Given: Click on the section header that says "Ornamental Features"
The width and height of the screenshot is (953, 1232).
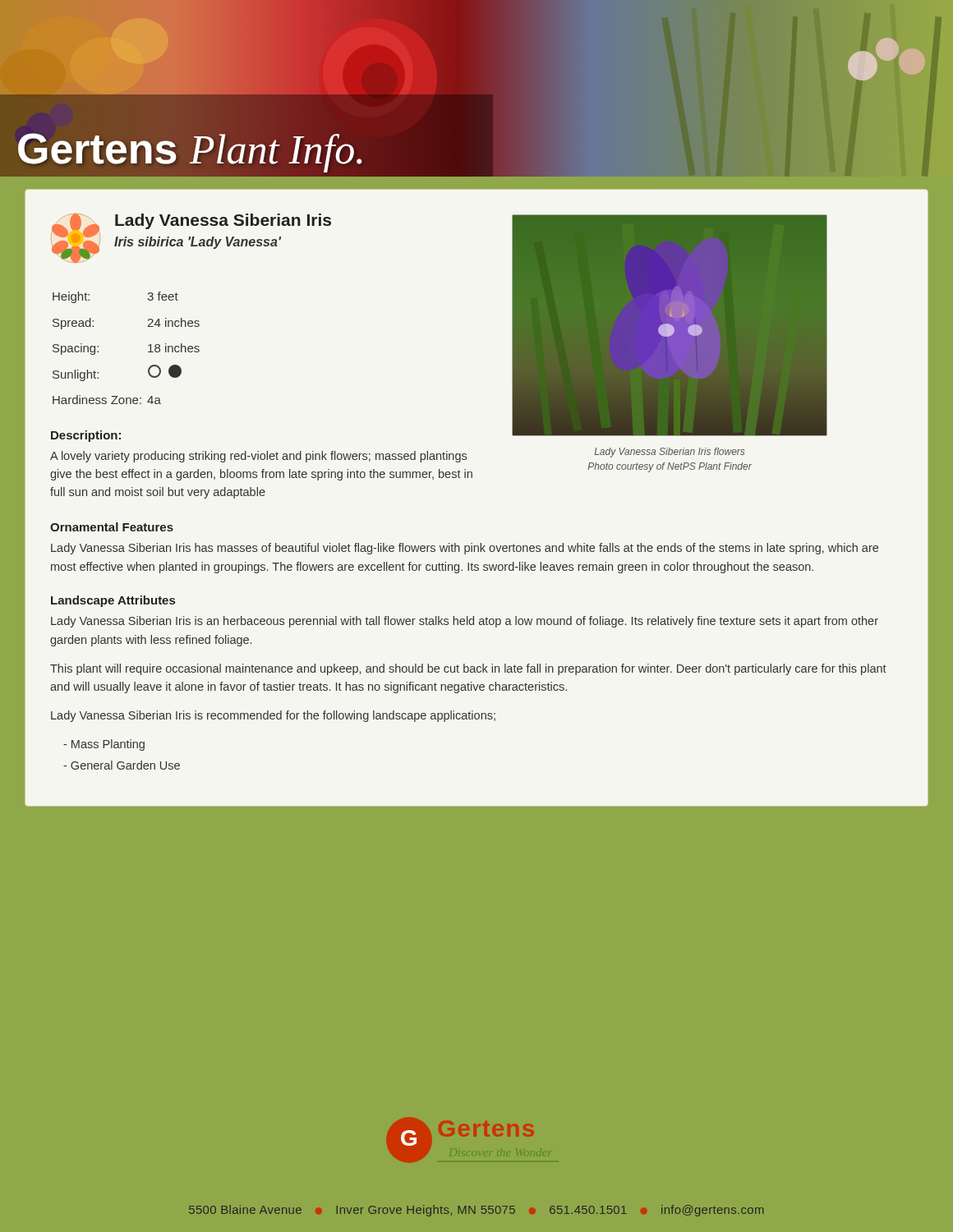Looking at the screenshot, I should click(112, 527).
